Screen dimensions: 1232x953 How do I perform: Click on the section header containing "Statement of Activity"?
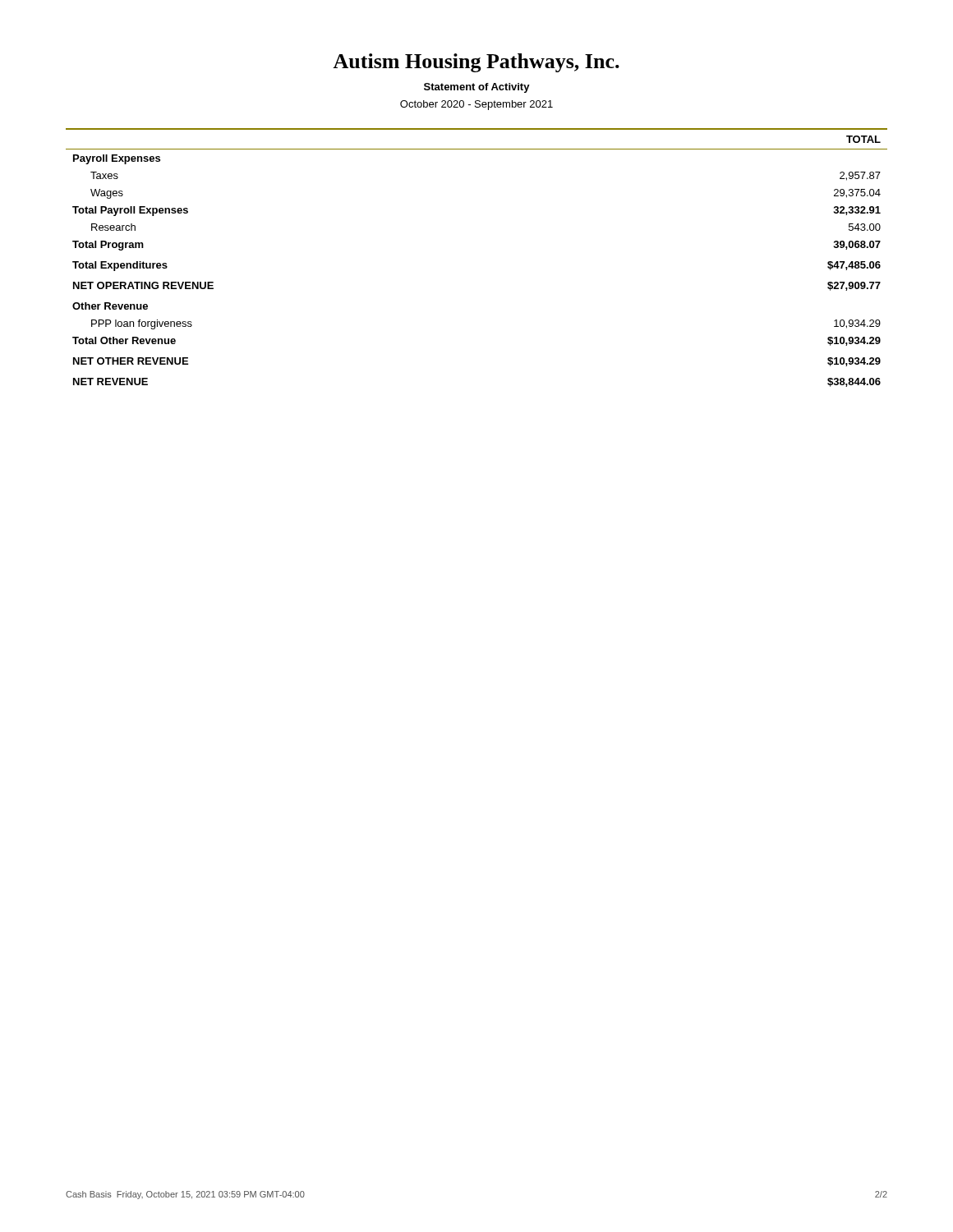tap(476, 87)
